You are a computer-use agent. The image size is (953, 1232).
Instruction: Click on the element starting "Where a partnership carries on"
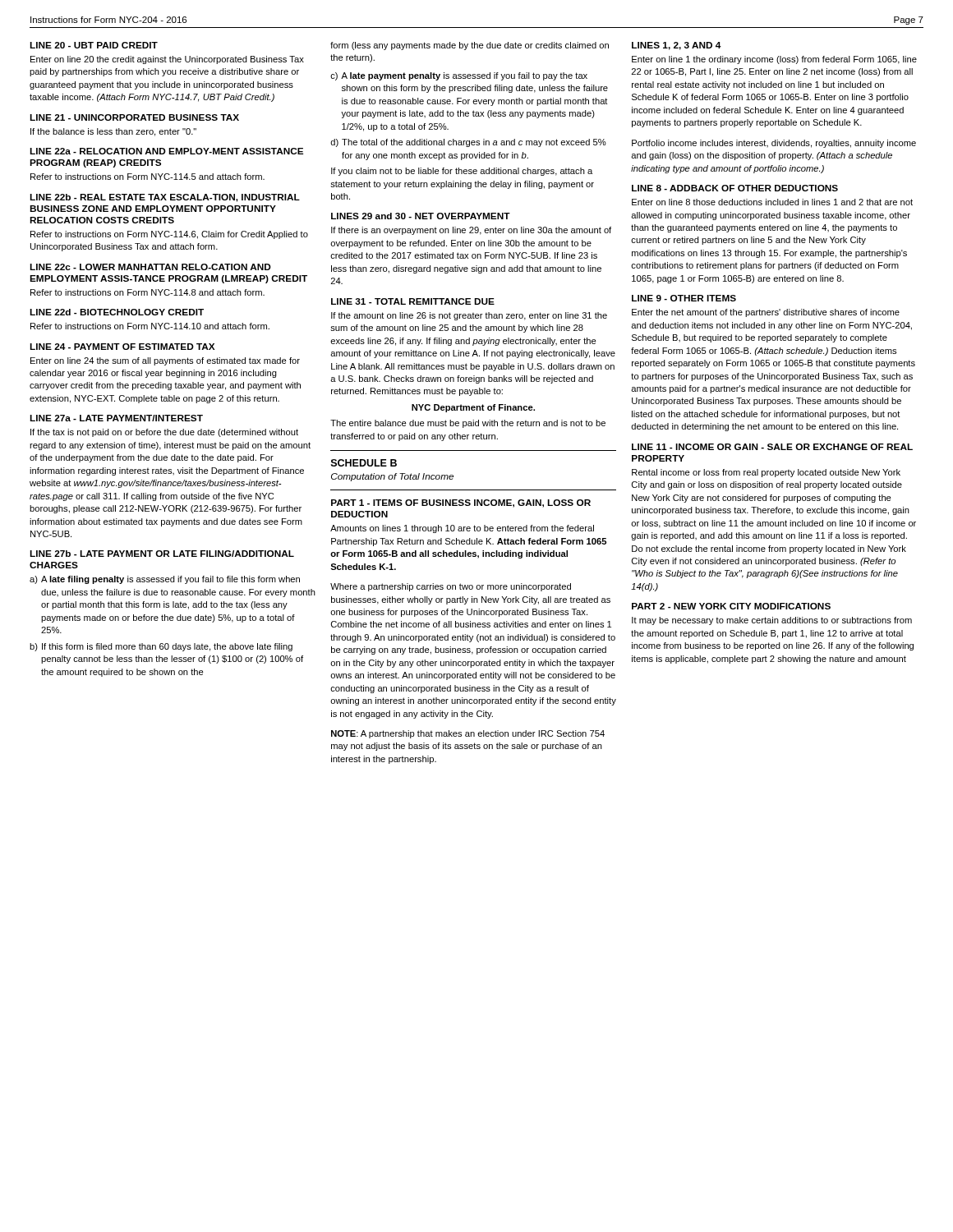click(x=473, y=650)
